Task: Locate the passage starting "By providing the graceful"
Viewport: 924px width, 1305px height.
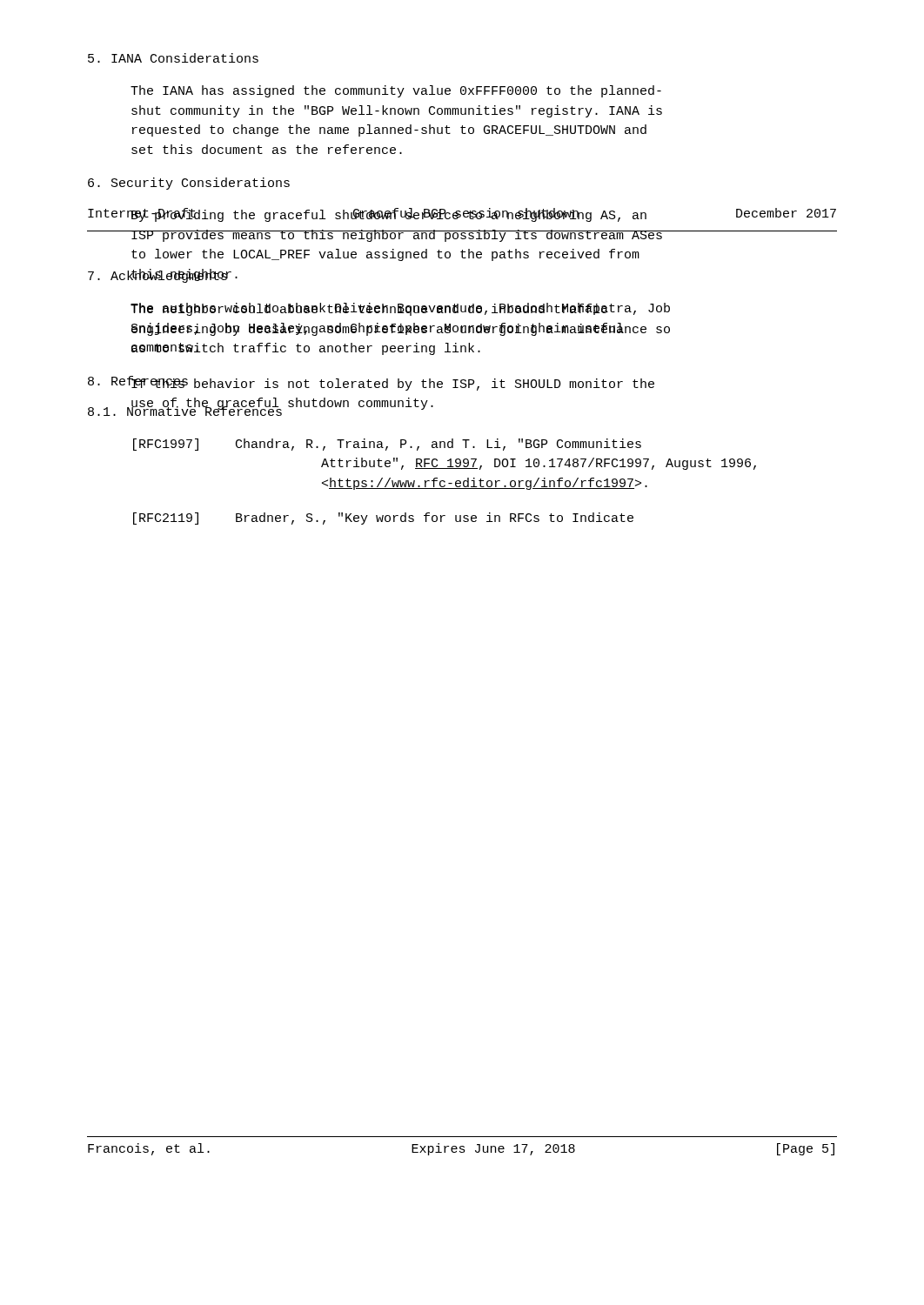Action: click(x=397, y=246)
